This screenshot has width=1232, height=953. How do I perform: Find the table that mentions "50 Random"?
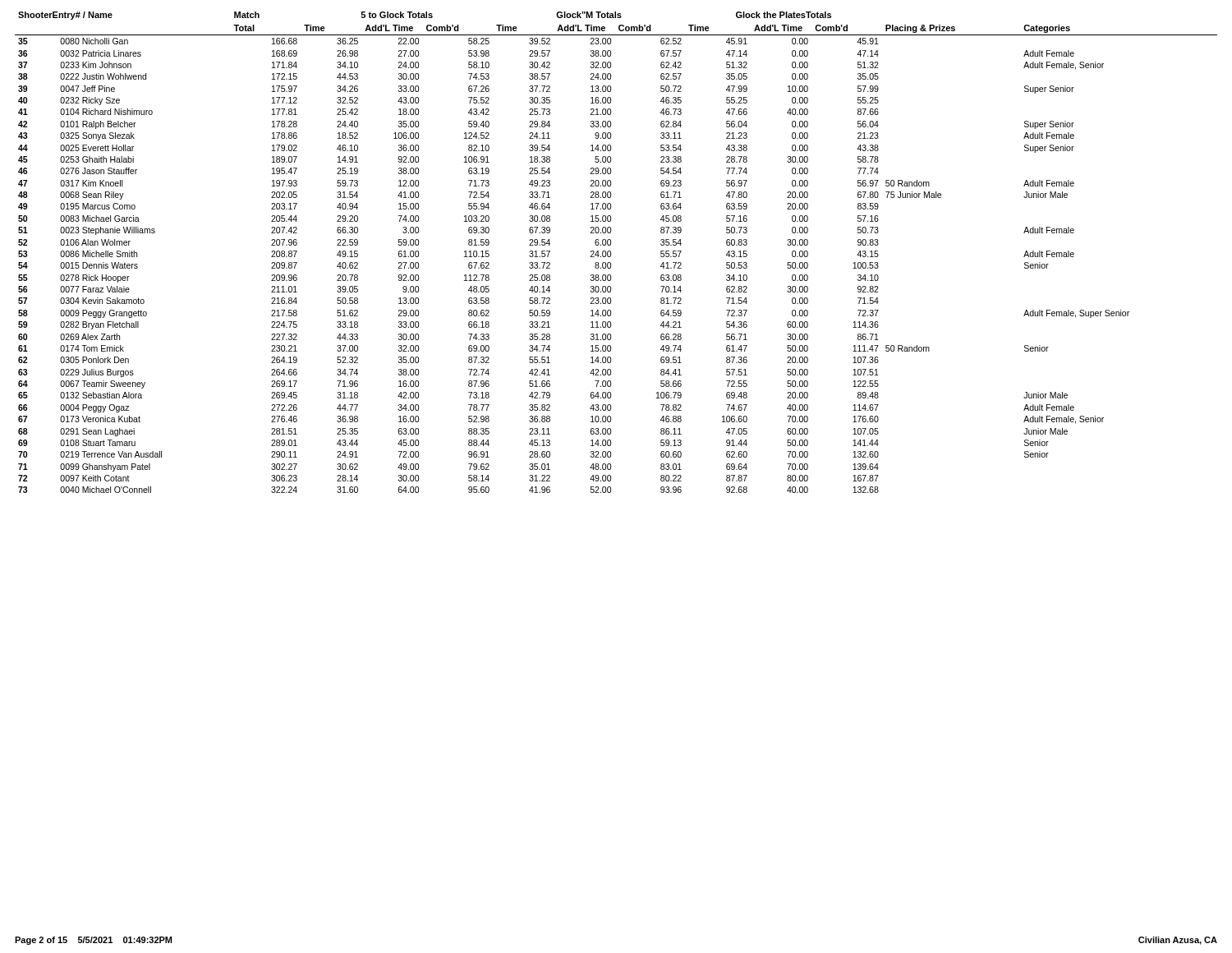coord(616,252)
